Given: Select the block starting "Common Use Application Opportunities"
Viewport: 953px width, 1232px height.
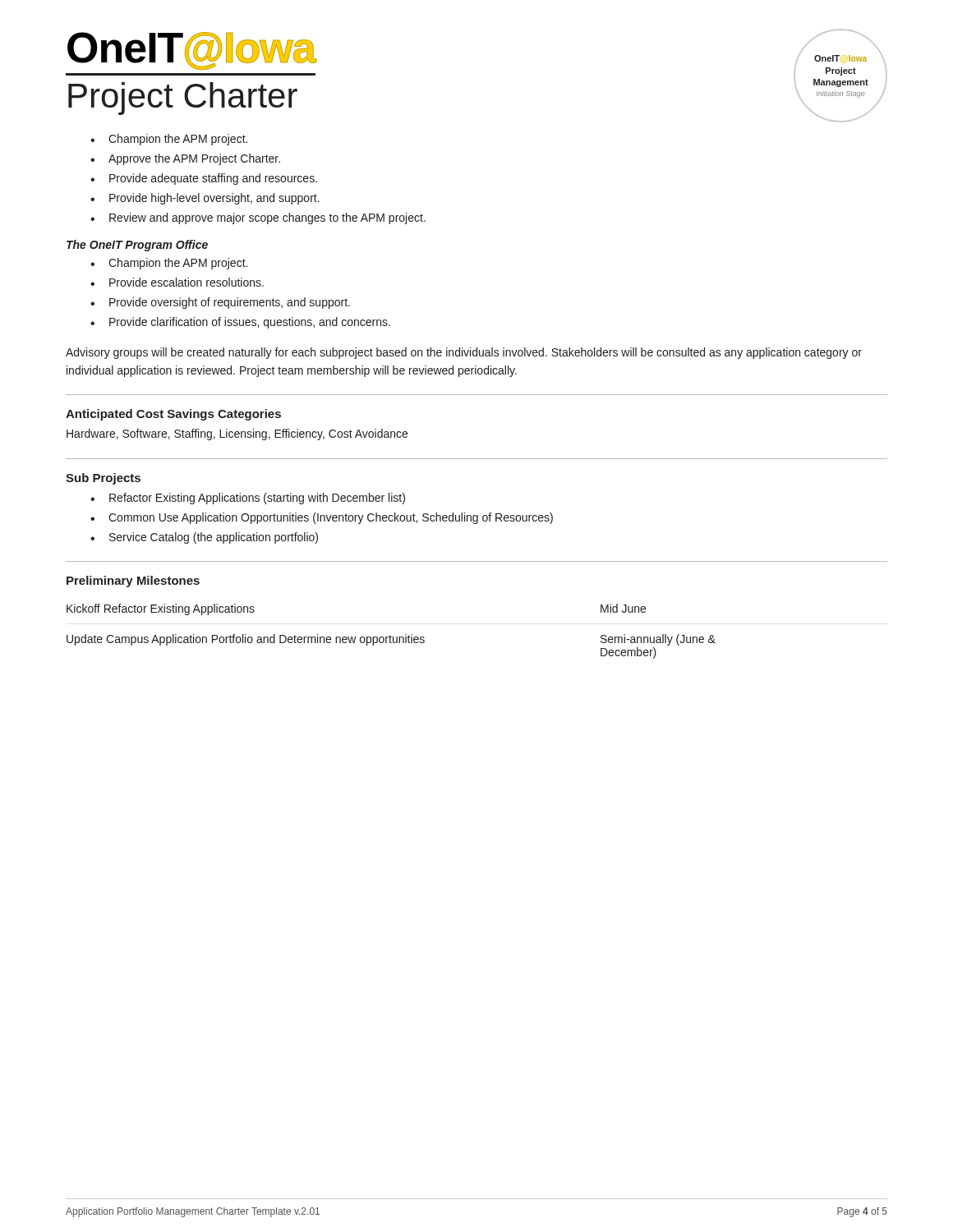Looking at the screenshot, I should click(331, 518).
